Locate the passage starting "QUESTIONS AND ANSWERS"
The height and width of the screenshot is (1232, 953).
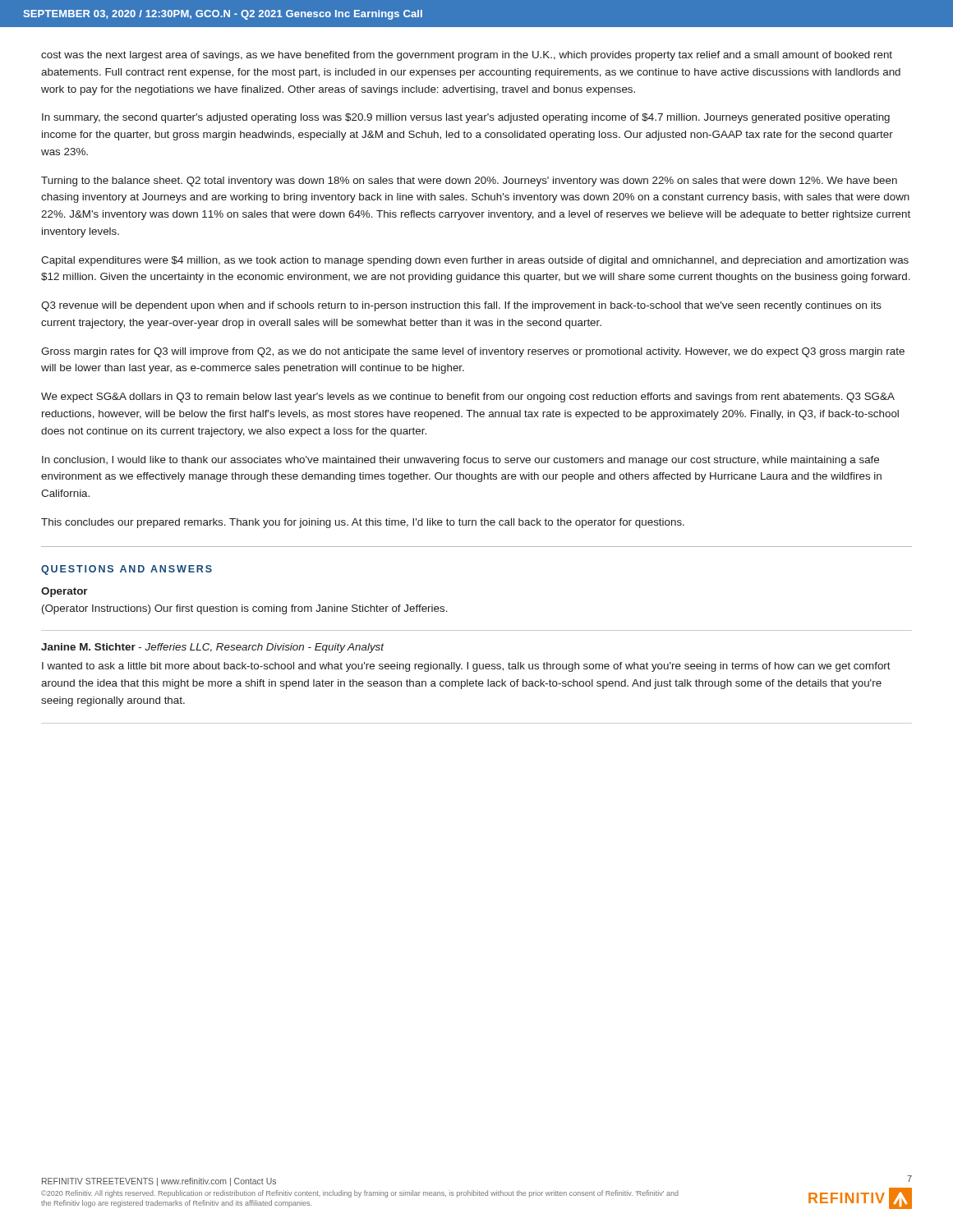click(127, 569)
